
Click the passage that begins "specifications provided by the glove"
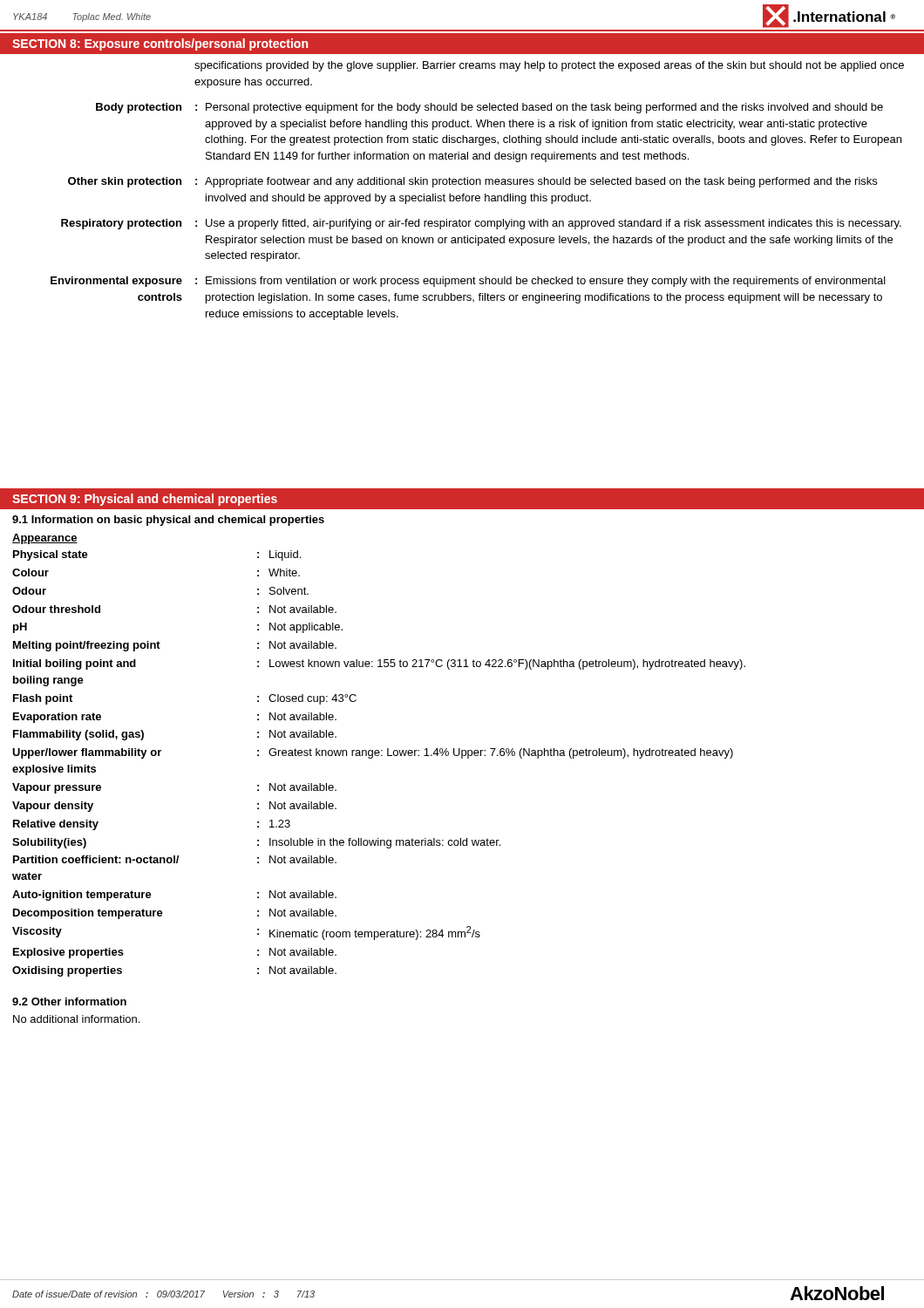549,73
